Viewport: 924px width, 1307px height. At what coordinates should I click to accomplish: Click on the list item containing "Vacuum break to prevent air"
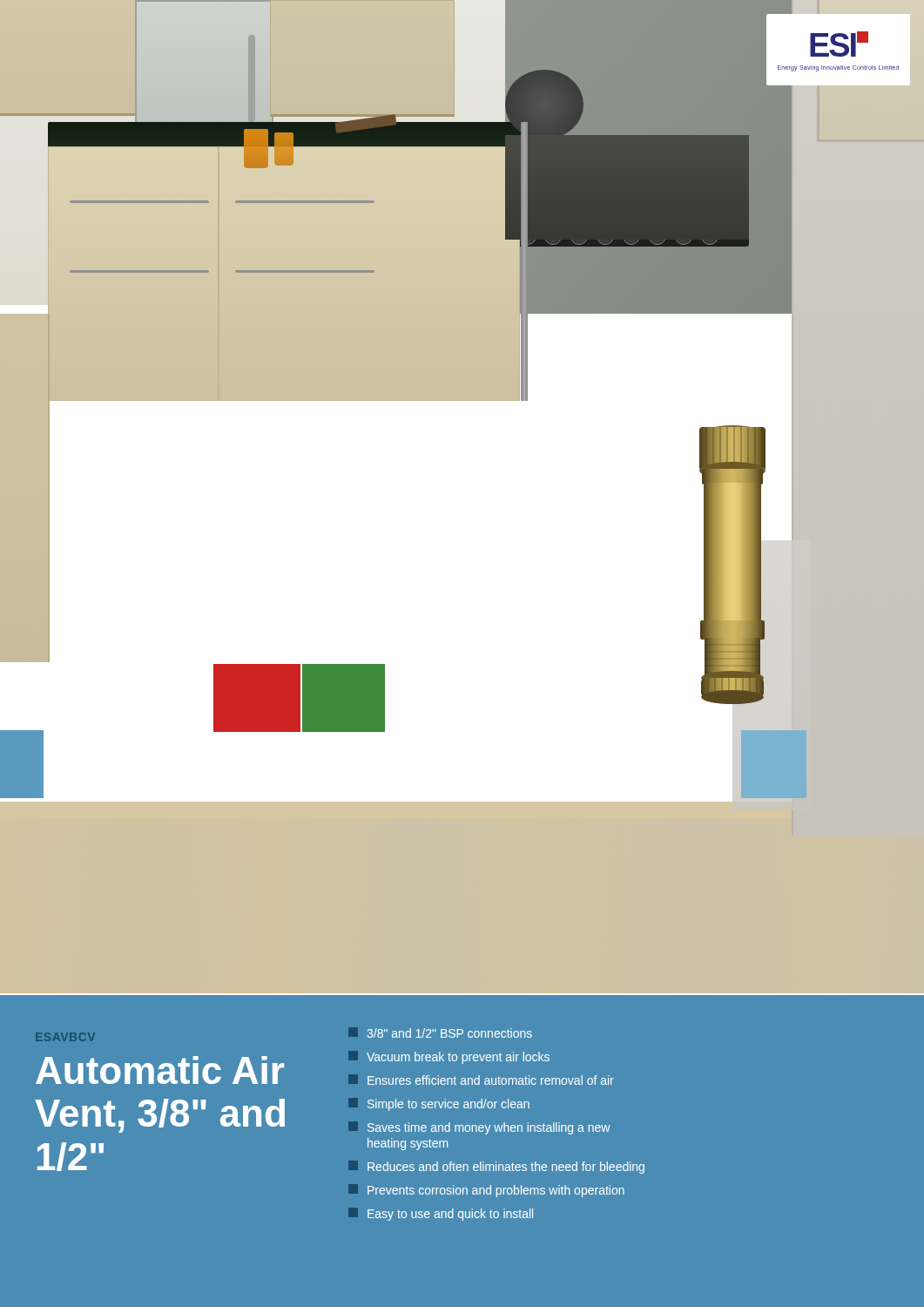[449, 1057]
